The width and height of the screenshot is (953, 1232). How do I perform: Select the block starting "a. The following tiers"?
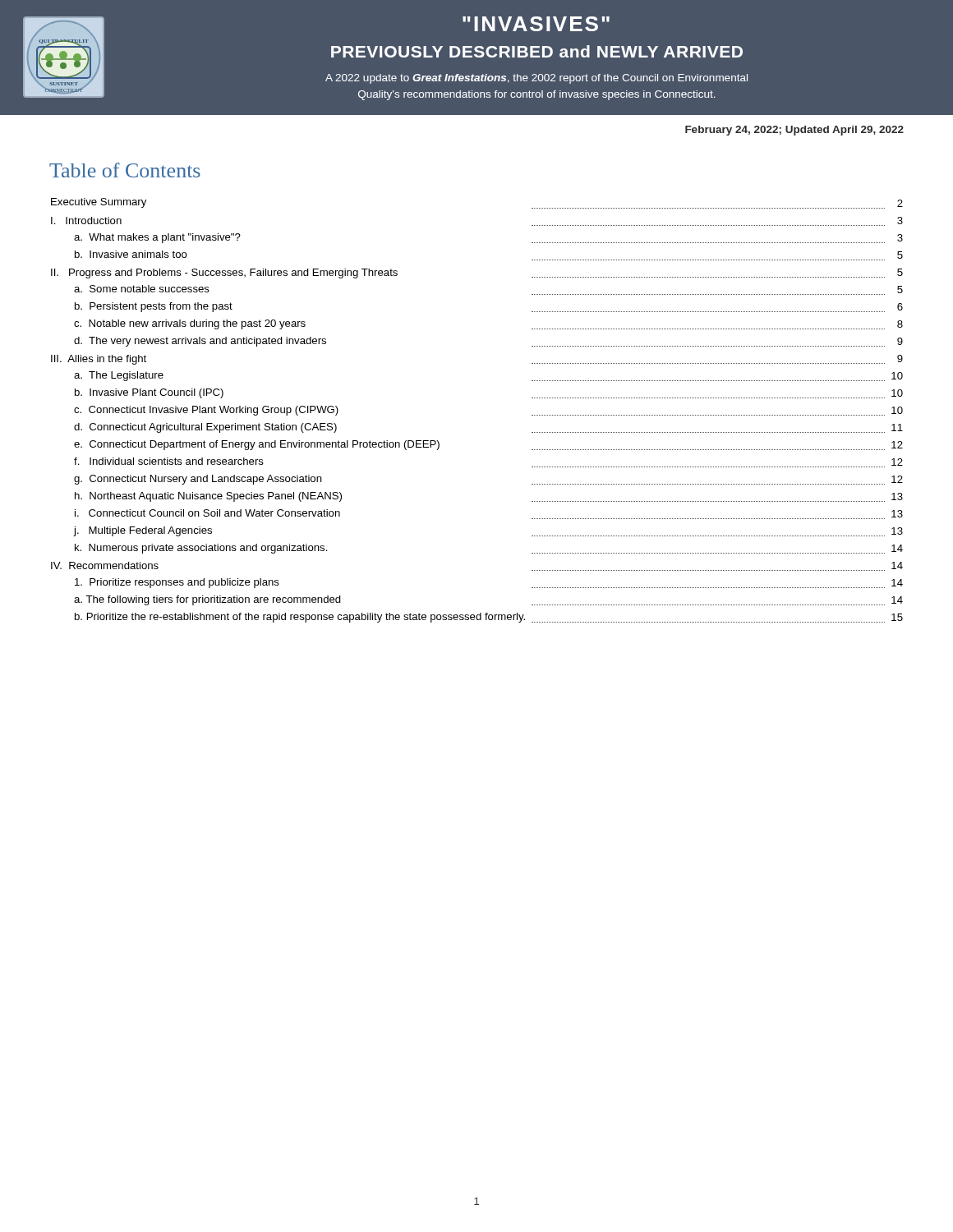205,600
